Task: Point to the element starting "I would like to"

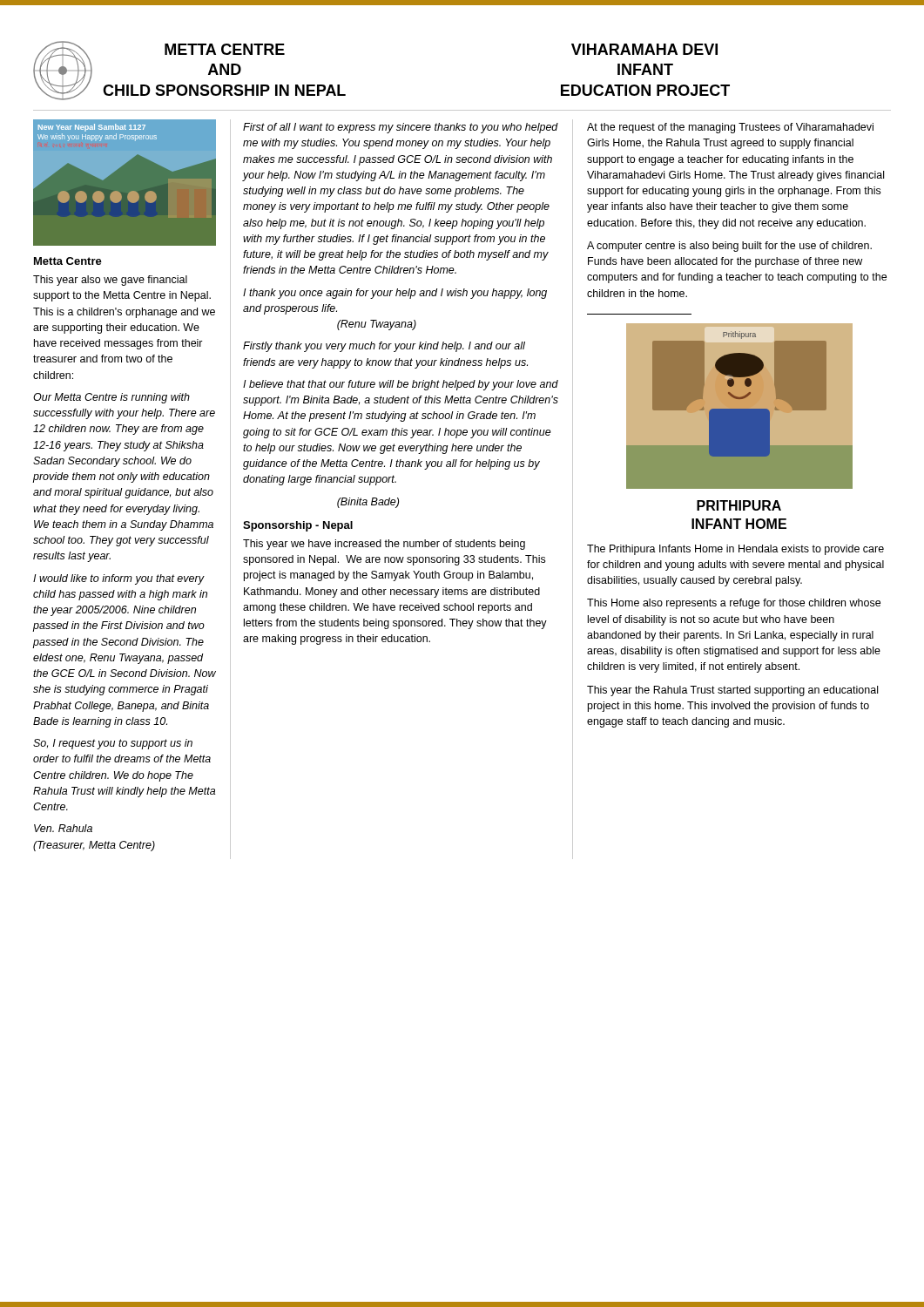Action: tap(124, 650)
